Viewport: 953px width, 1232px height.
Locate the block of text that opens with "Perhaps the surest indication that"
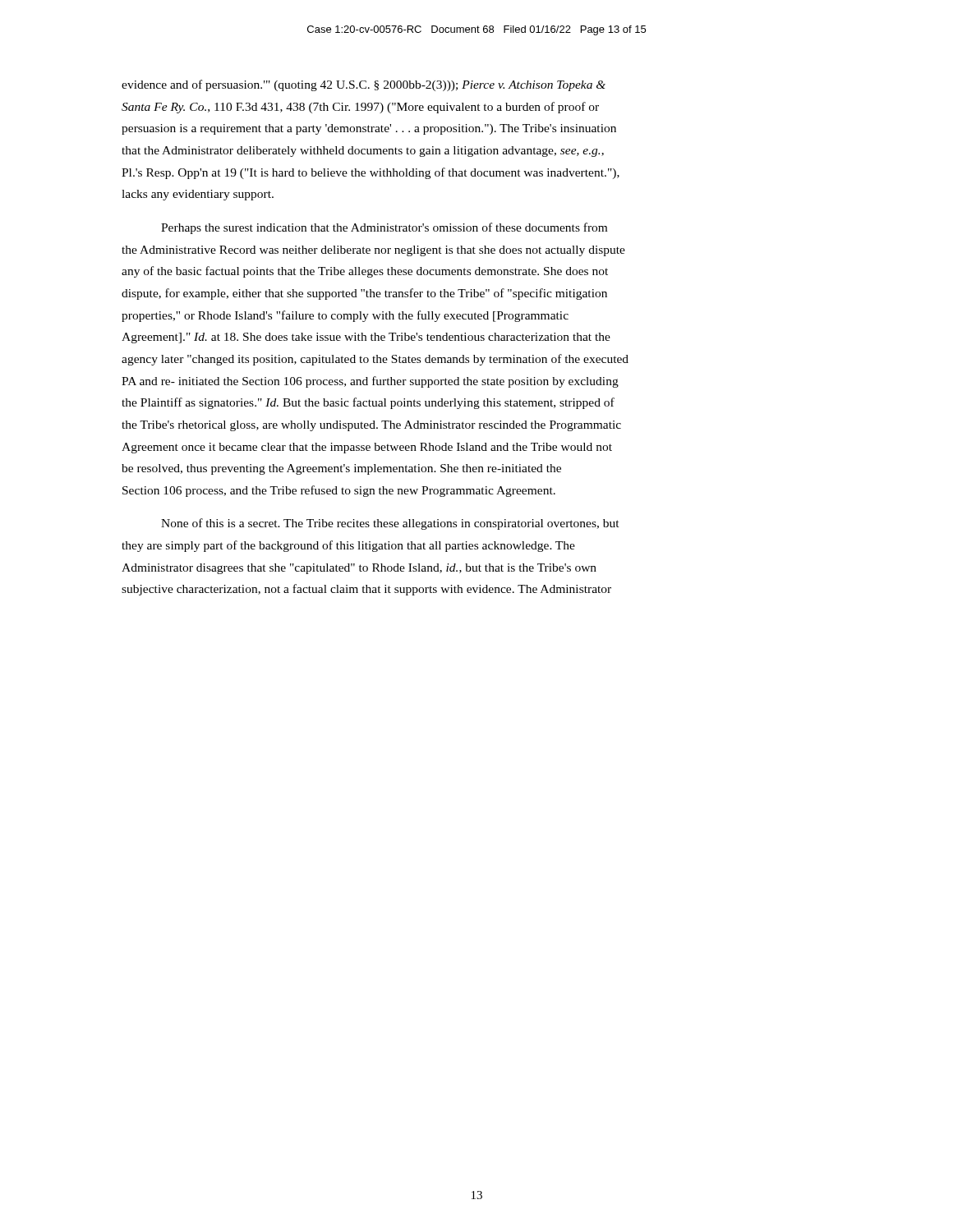tap(375, 358)
